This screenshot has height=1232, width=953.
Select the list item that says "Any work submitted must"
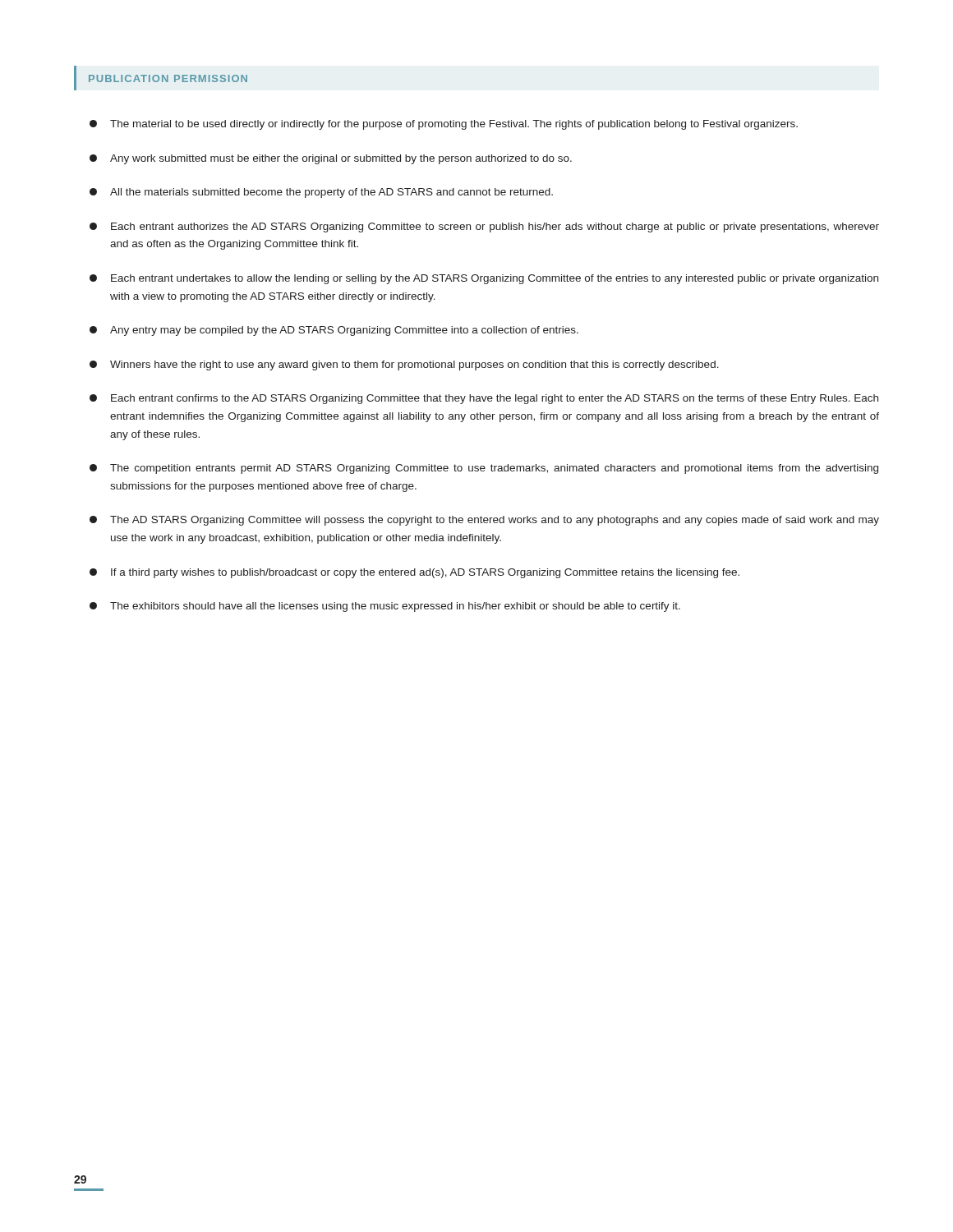476,158
